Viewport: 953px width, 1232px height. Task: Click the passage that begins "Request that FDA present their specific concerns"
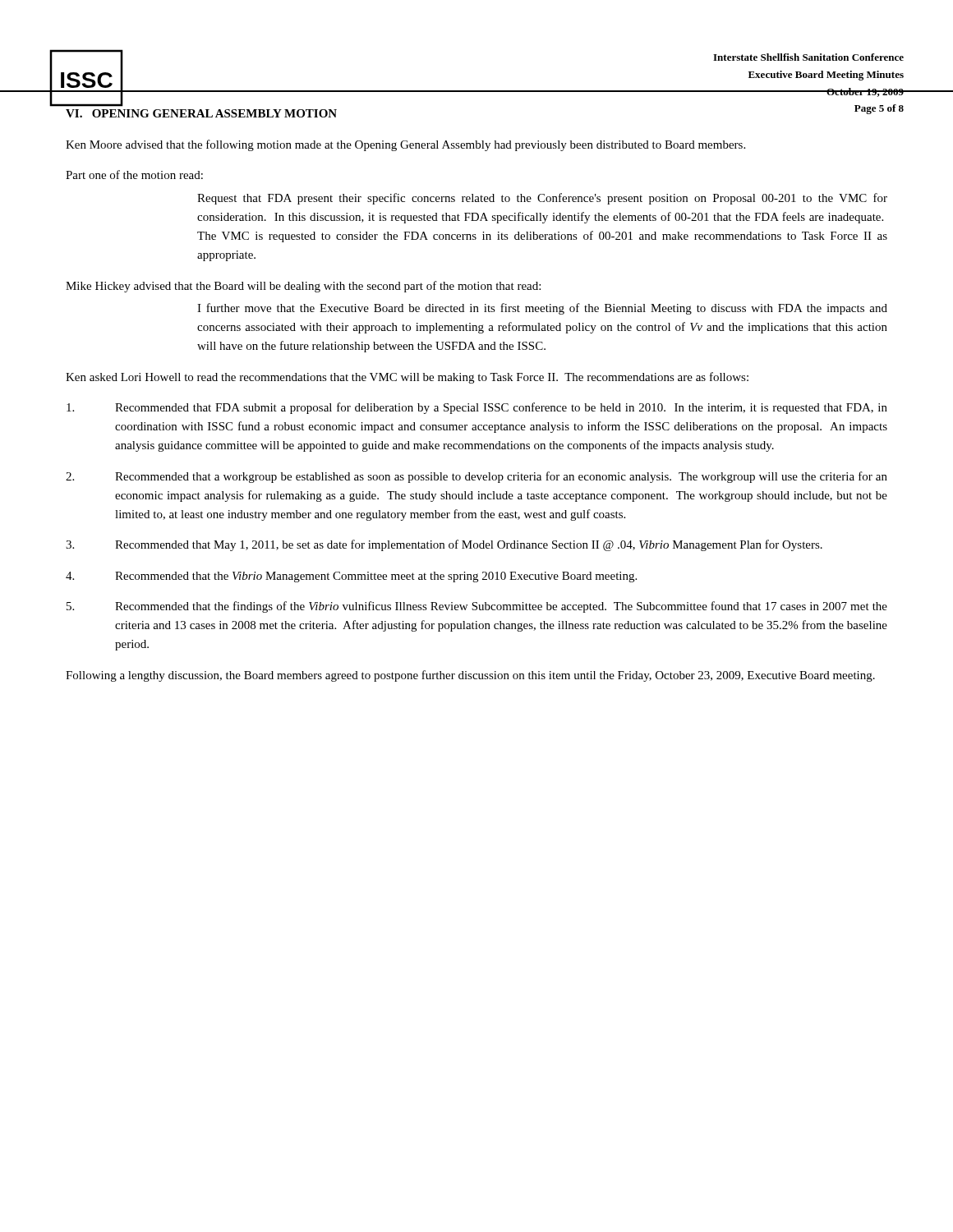(542, 226)
